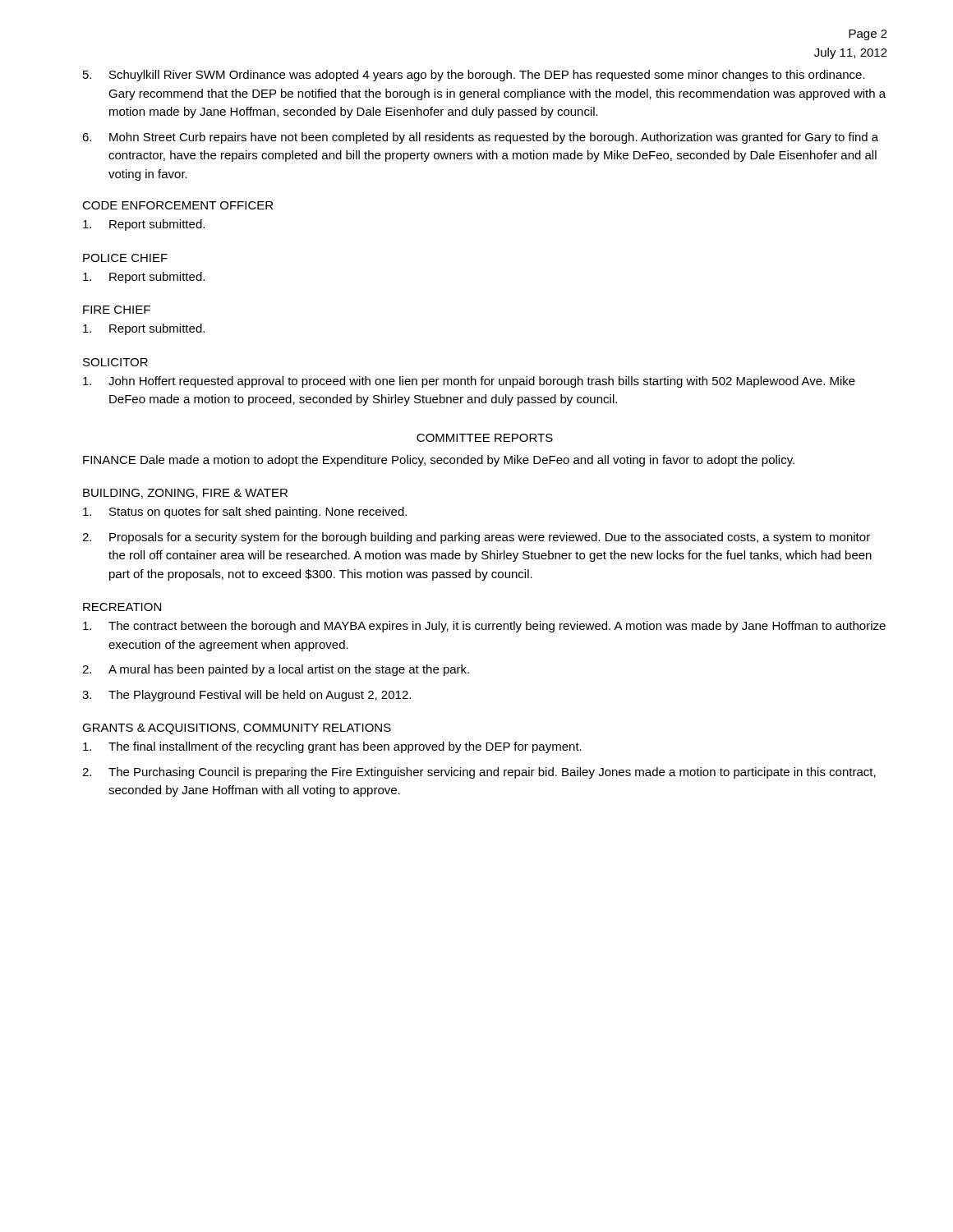Find the block on this page that starts "Status on quotes for"
The height and width of the screenshot is (1232, 953).
pyautogui.click(x=245, y=513)
